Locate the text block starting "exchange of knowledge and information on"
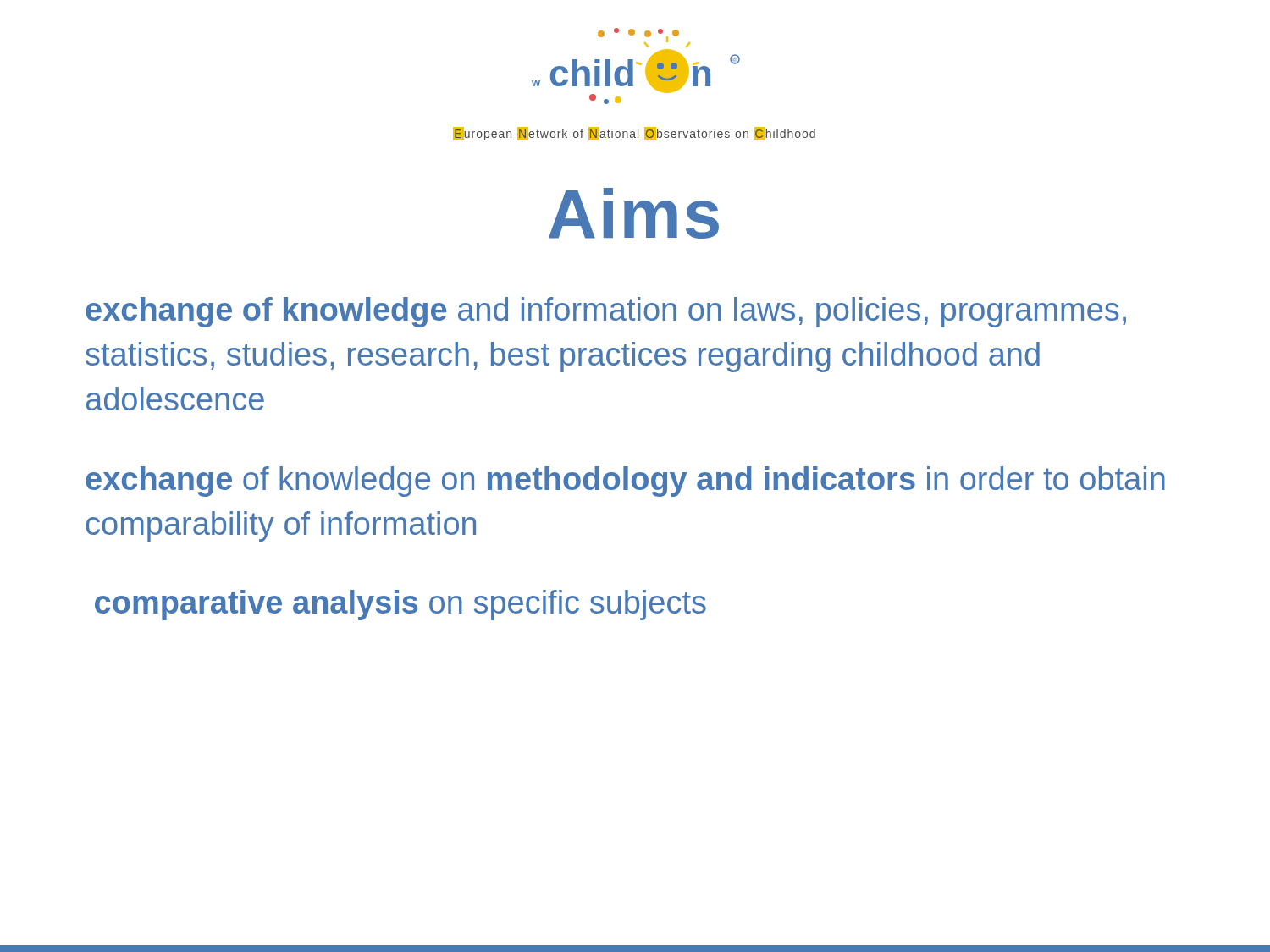 607,355
